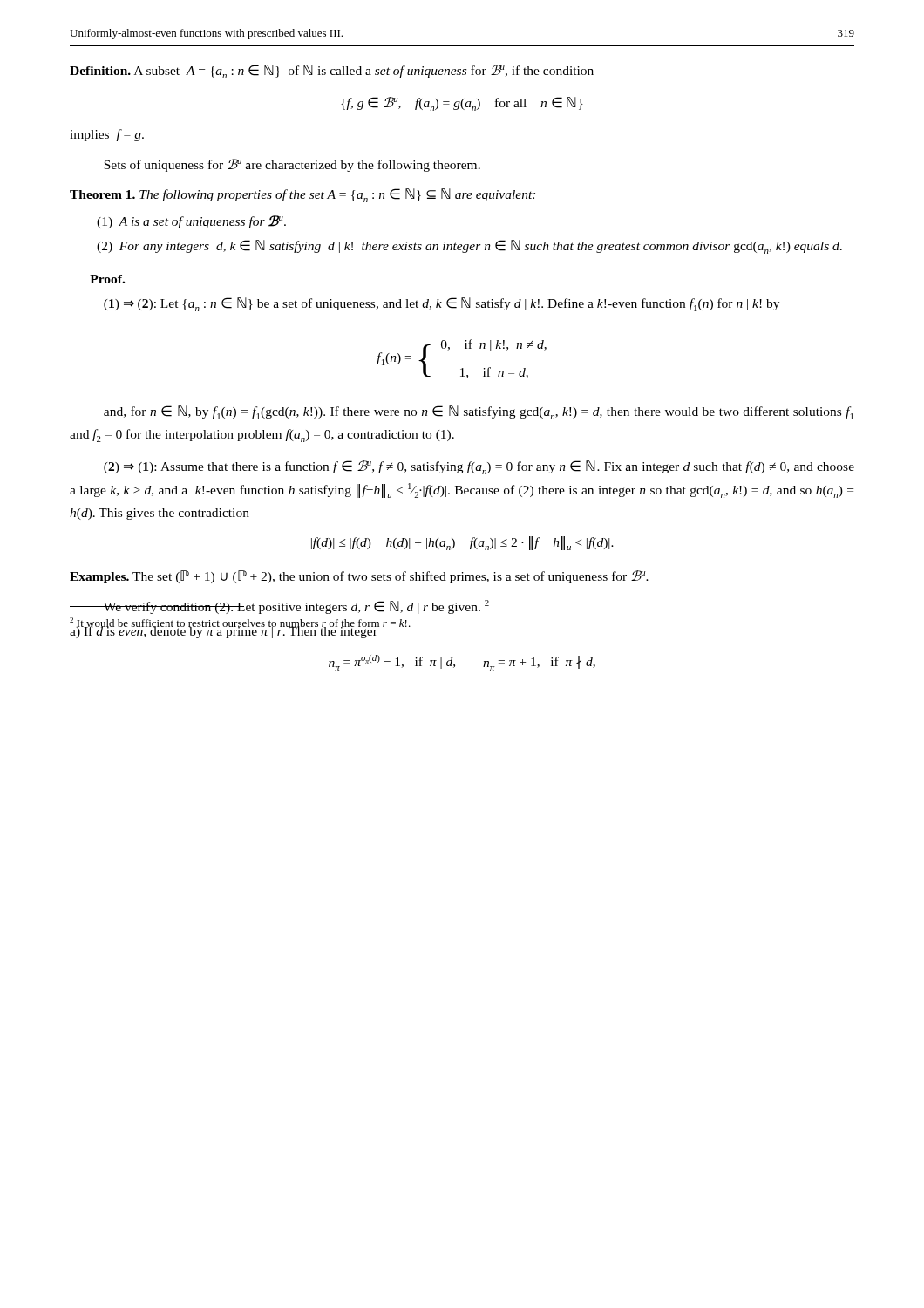Screen dimensions: 1308x924
Task: Find the text block with the text "Definition. A subset"
Action: click(332, 71)
